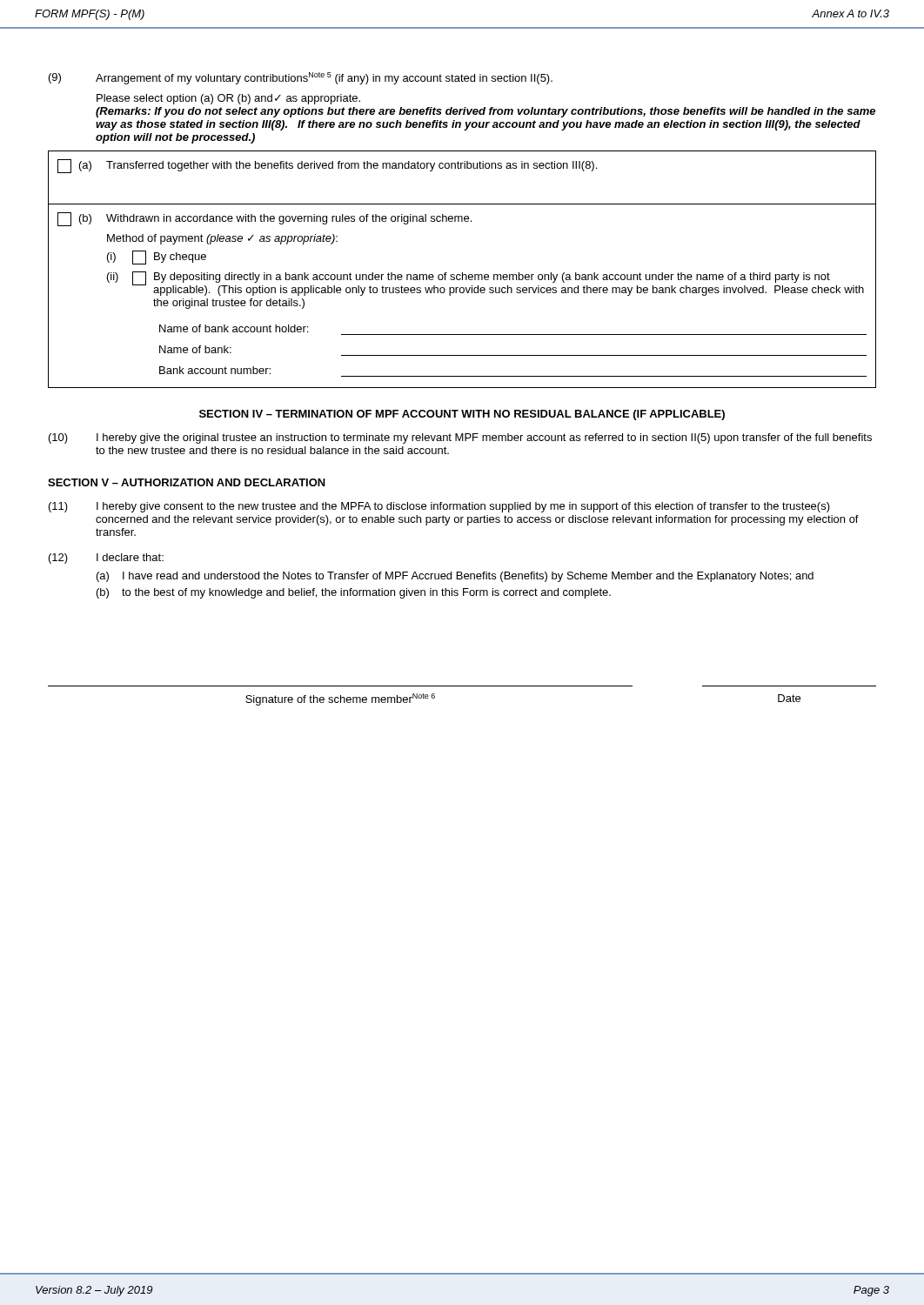Click the section header that begins "SECTION IV – TERMINATION OF MPF ACCOUNT WITH"
The height and width of the screenshot is (1305, 924).
pos(462,414)
